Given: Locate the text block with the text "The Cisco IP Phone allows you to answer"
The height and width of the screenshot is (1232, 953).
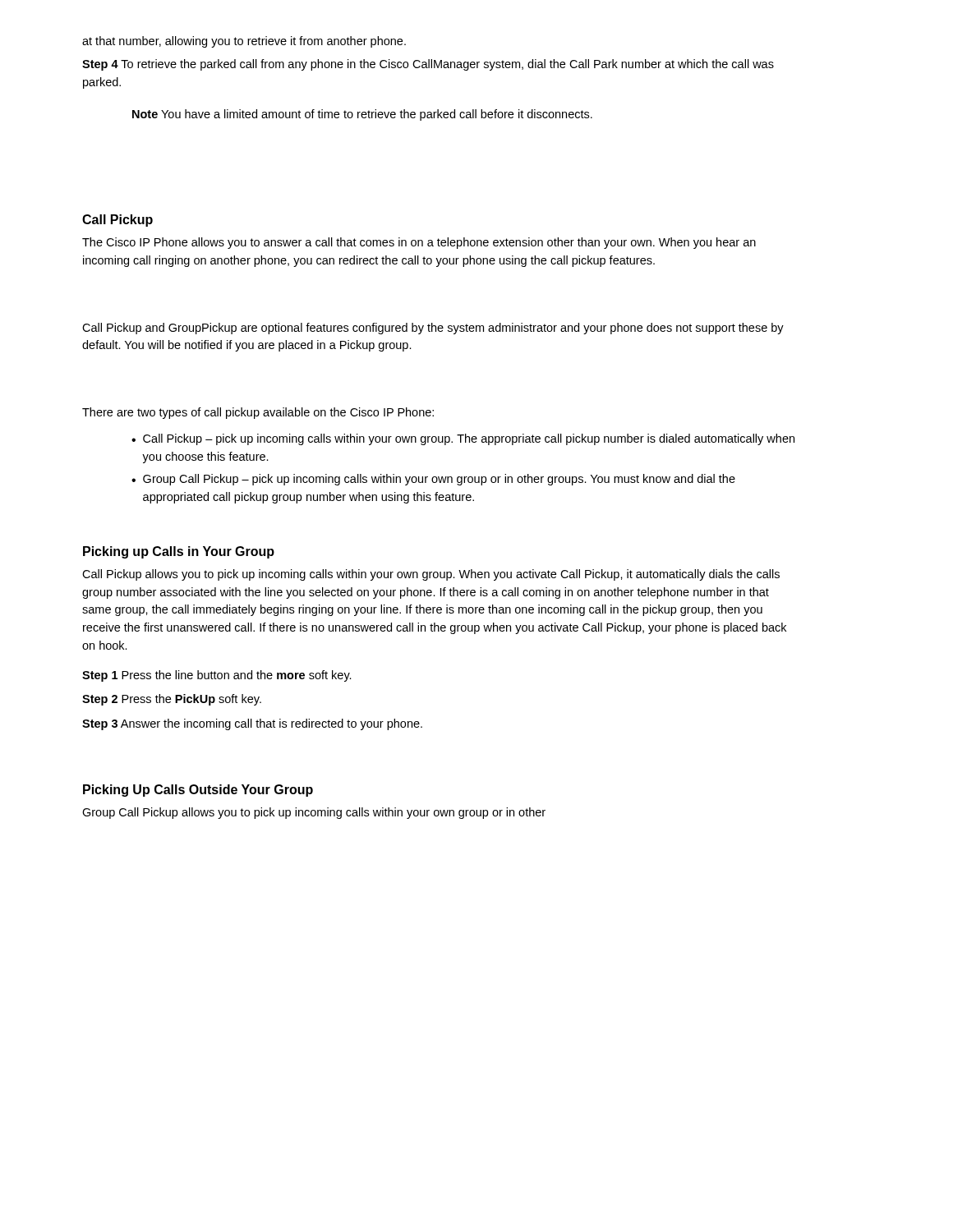Looking at the screenshot, I should 419,251.
